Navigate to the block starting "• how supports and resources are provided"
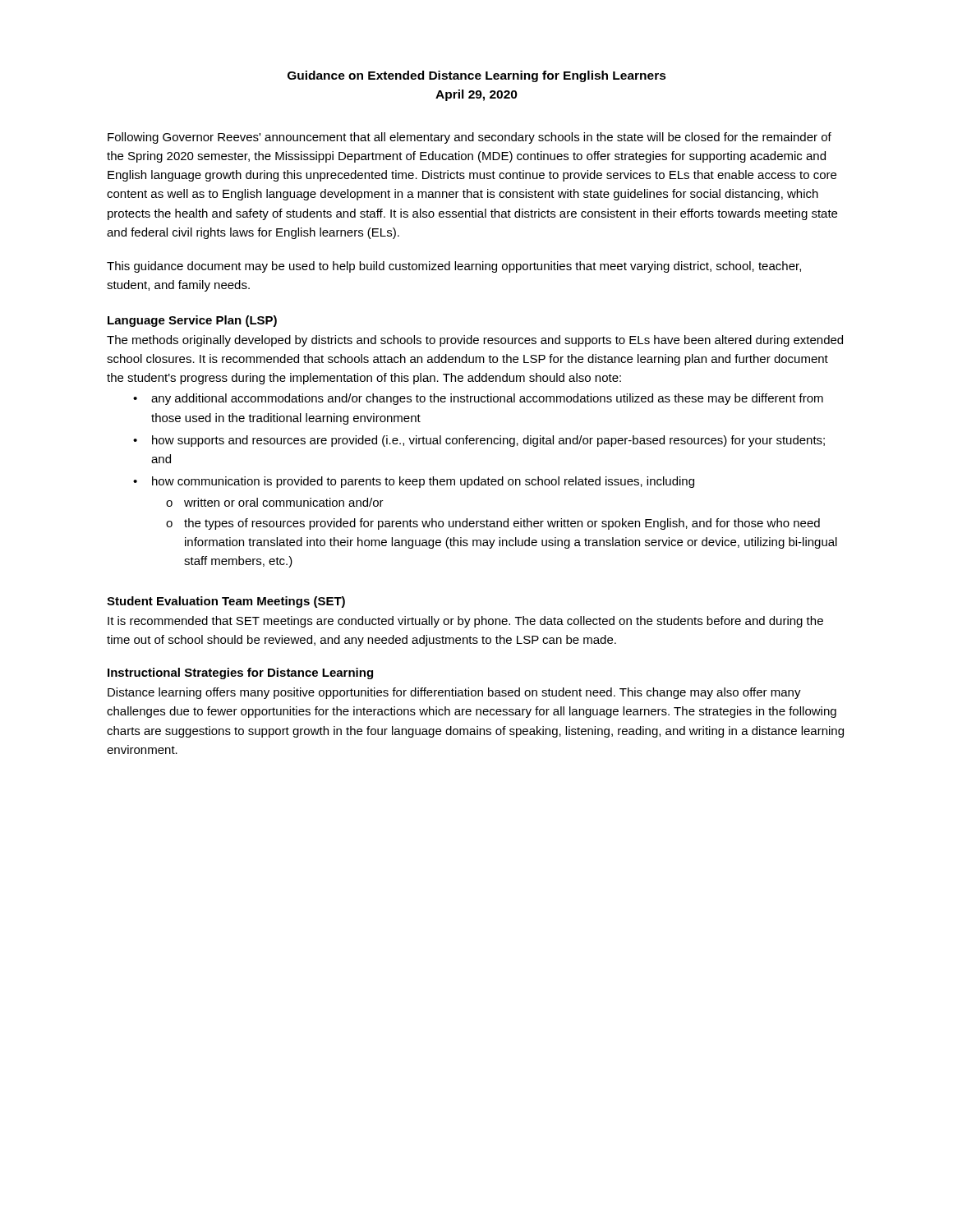The height and width of the screenshot is (1232, 953). coord(490,449)
